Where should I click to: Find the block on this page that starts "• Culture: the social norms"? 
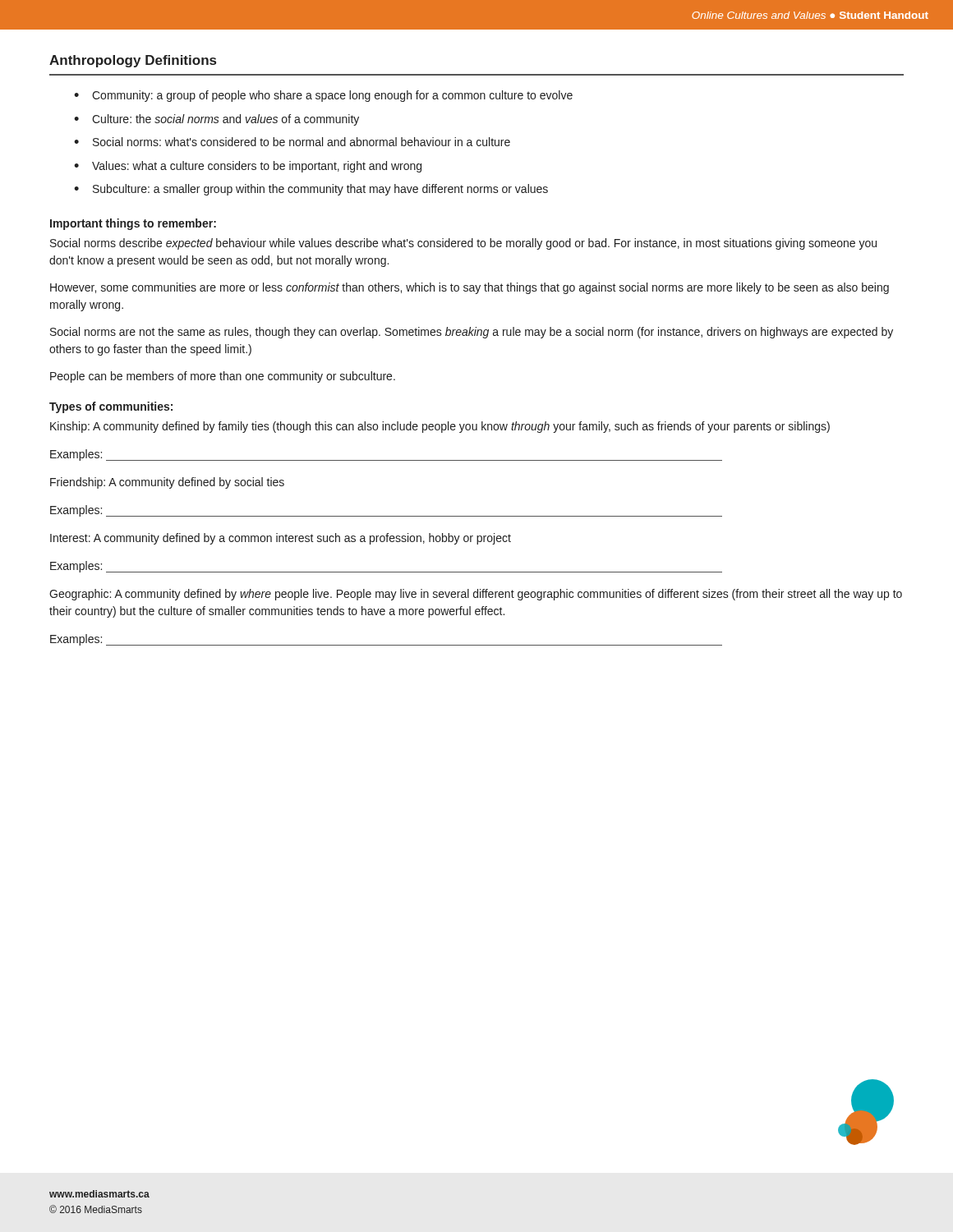217,119
